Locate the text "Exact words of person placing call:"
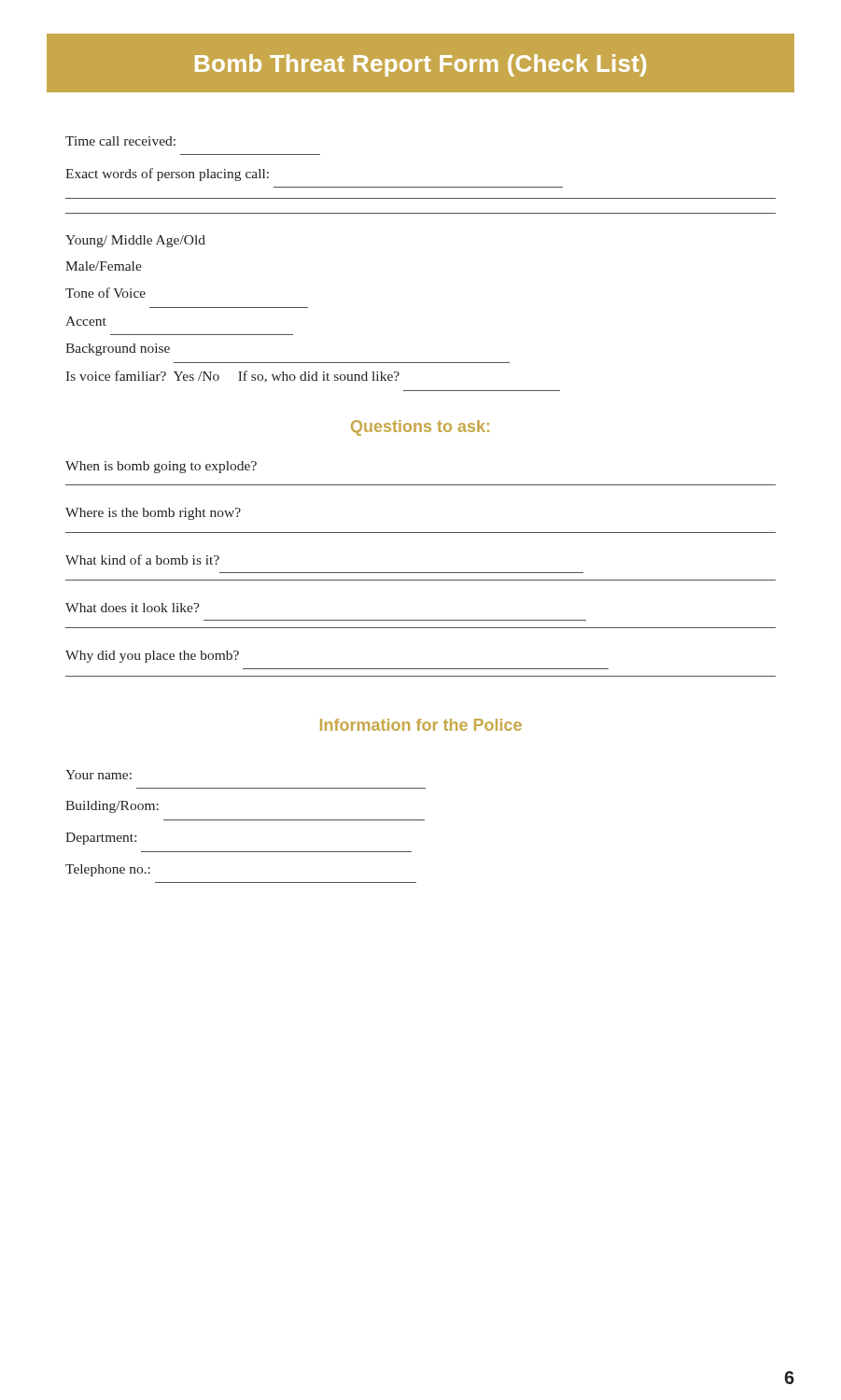Screen dimensions: 1400x841 click(167, 175)
